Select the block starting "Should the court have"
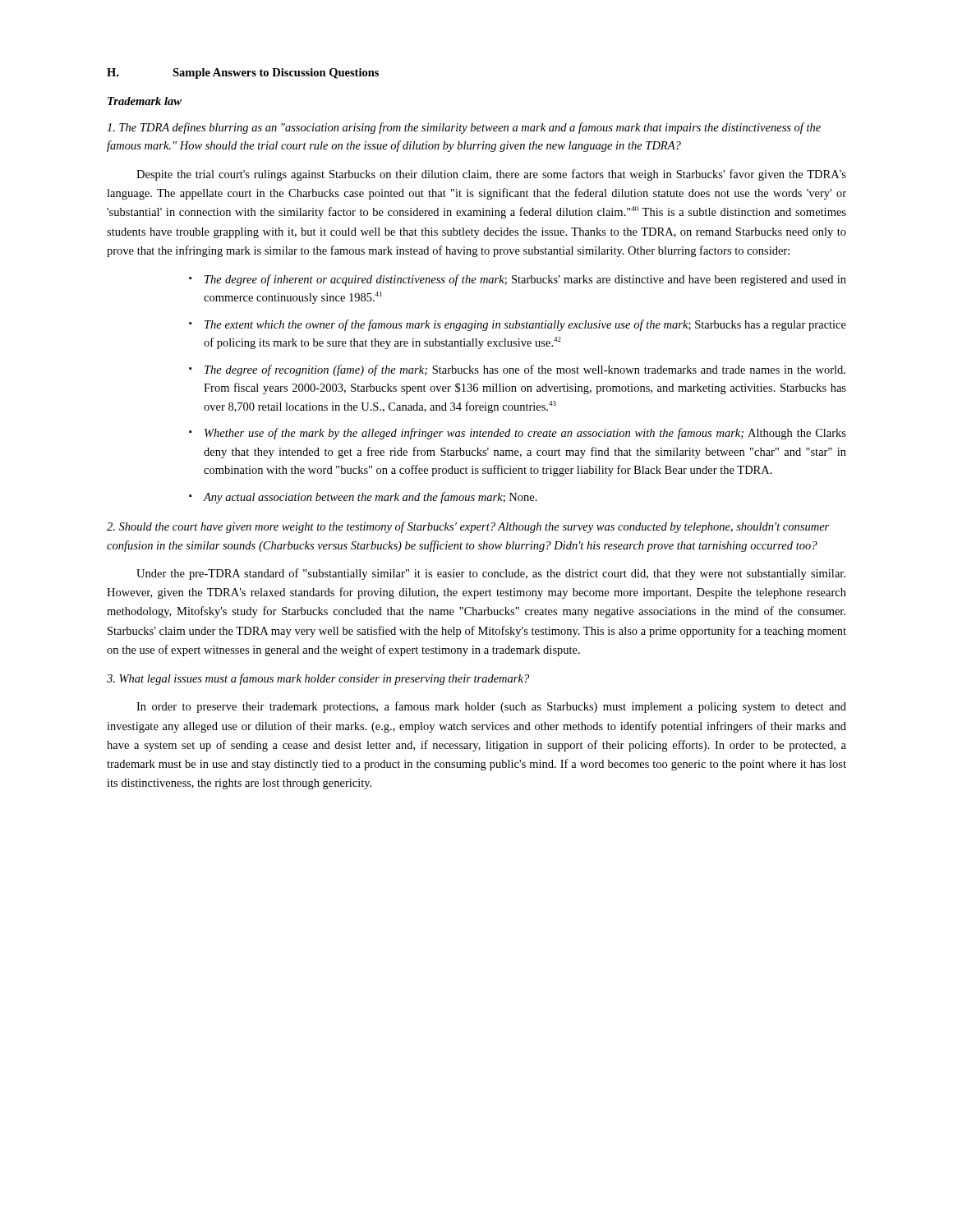The image size is (953, 1232). point(468,536)
